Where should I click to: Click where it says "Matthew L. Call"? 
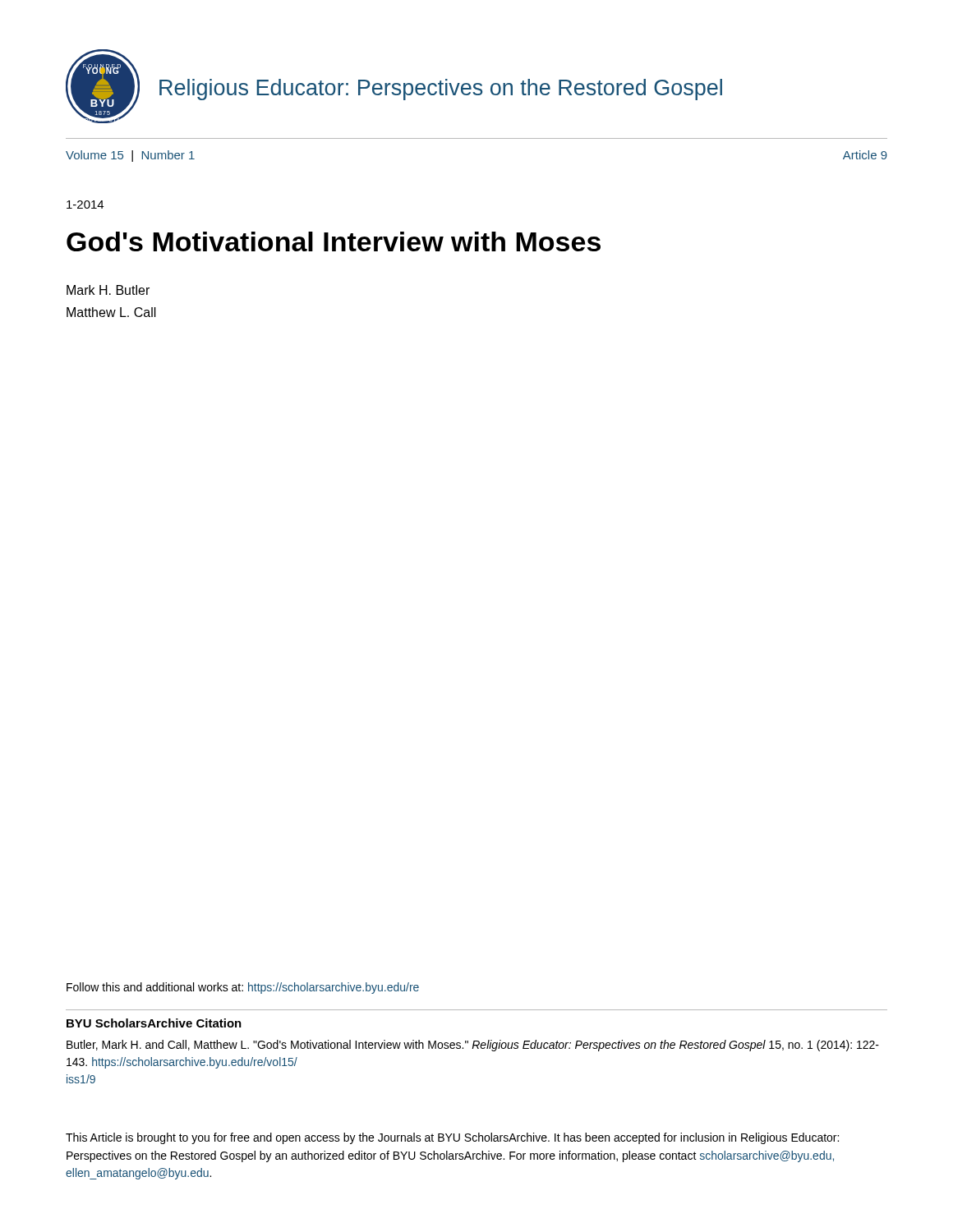click(111, 312)
